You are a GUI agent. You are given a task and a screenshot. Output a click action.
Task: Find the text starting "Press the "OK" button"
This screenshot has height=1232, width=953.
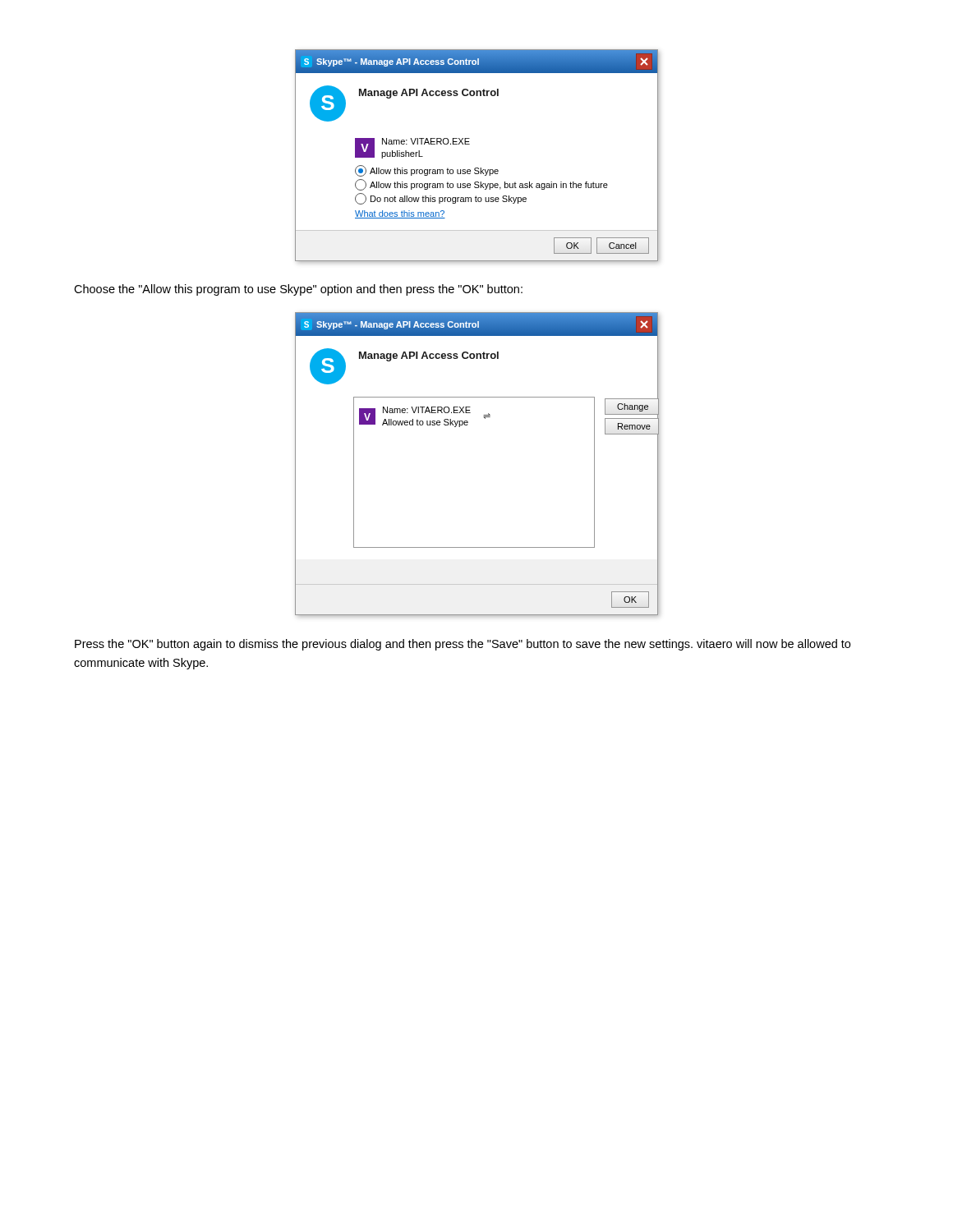[462, 653]
